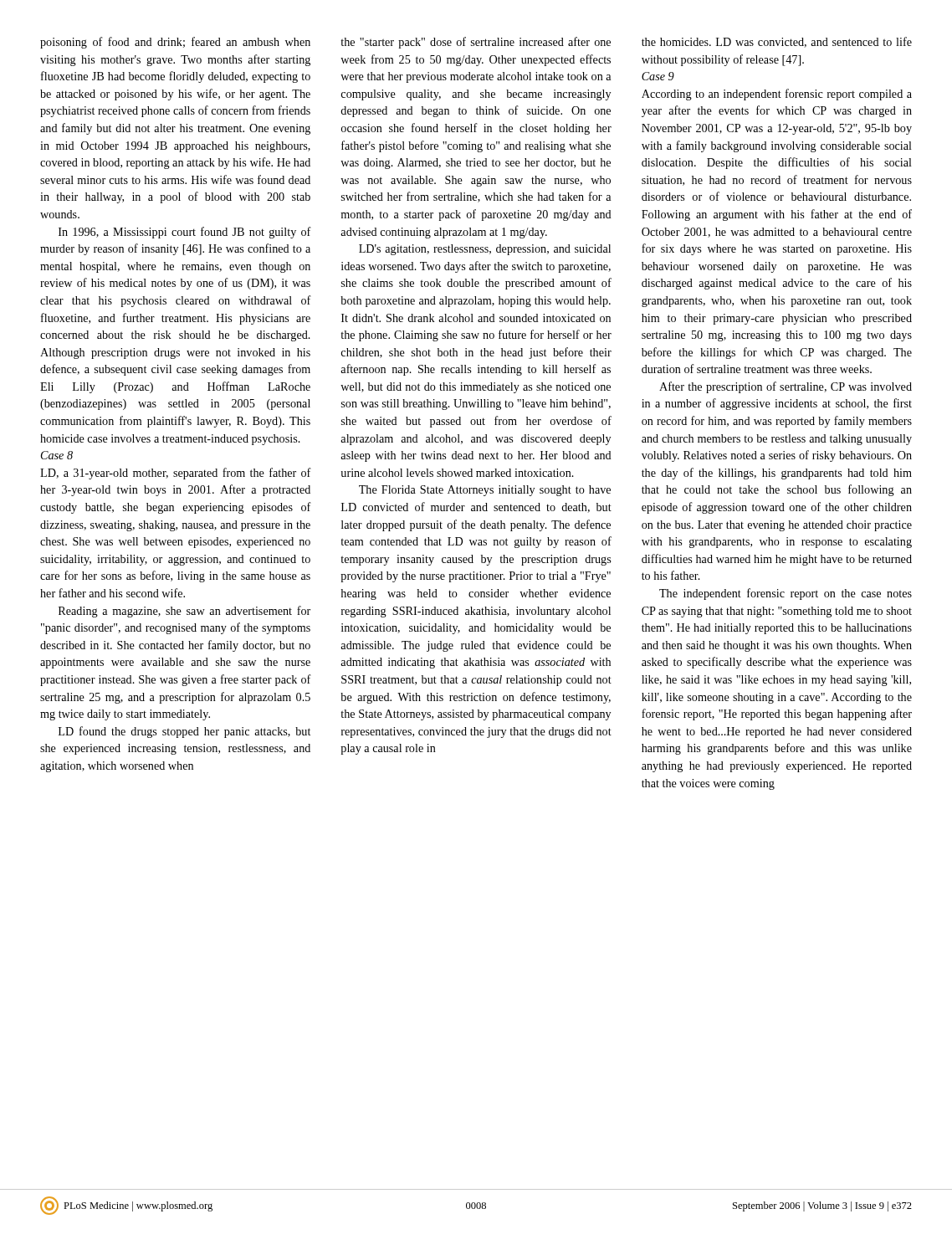The image size is (952, 1255).
Task: Select the text block starting "poisoning of food and drink;"
Action: [175, 128]
